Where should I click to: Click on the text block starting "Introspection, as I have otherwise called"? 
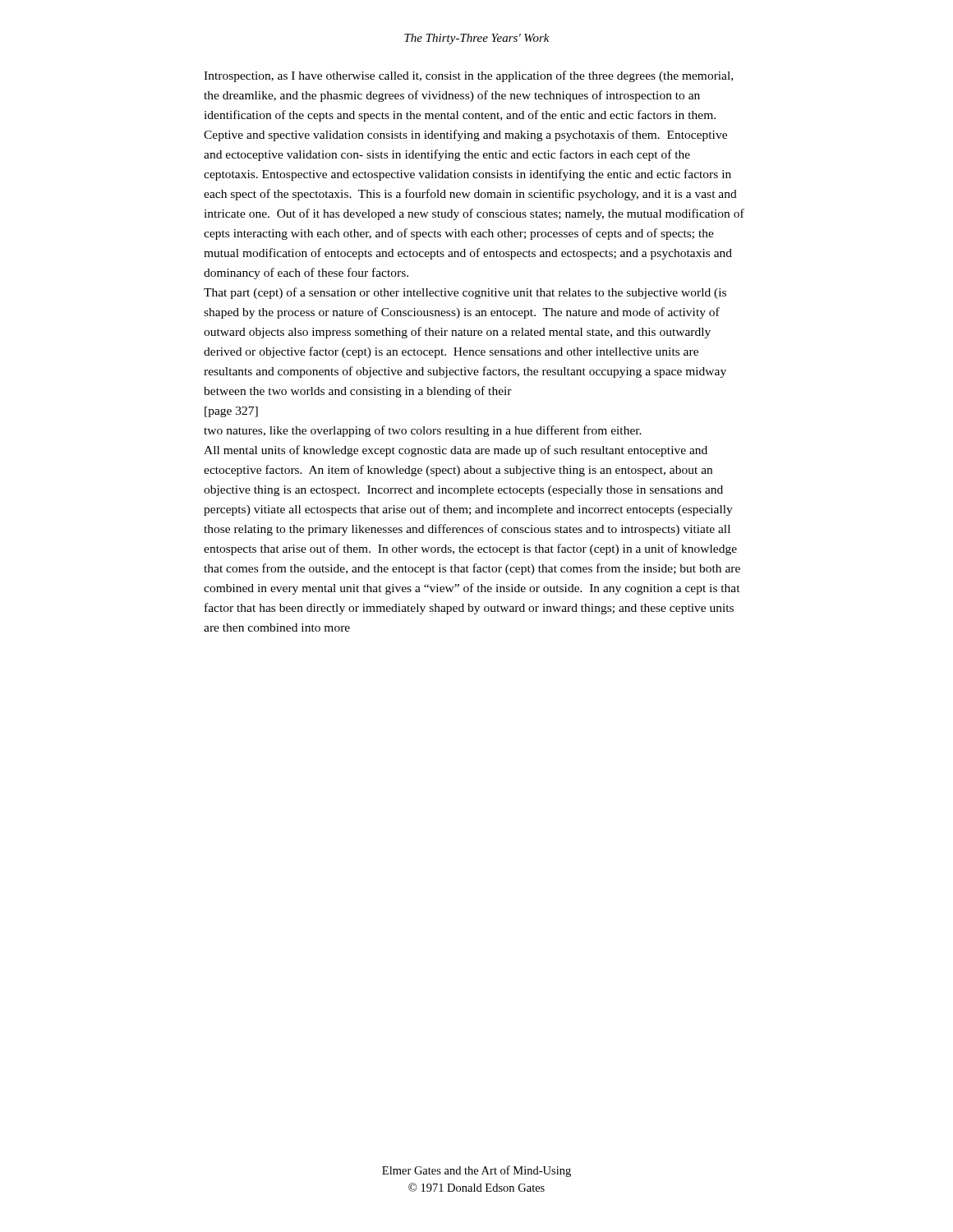475,352
